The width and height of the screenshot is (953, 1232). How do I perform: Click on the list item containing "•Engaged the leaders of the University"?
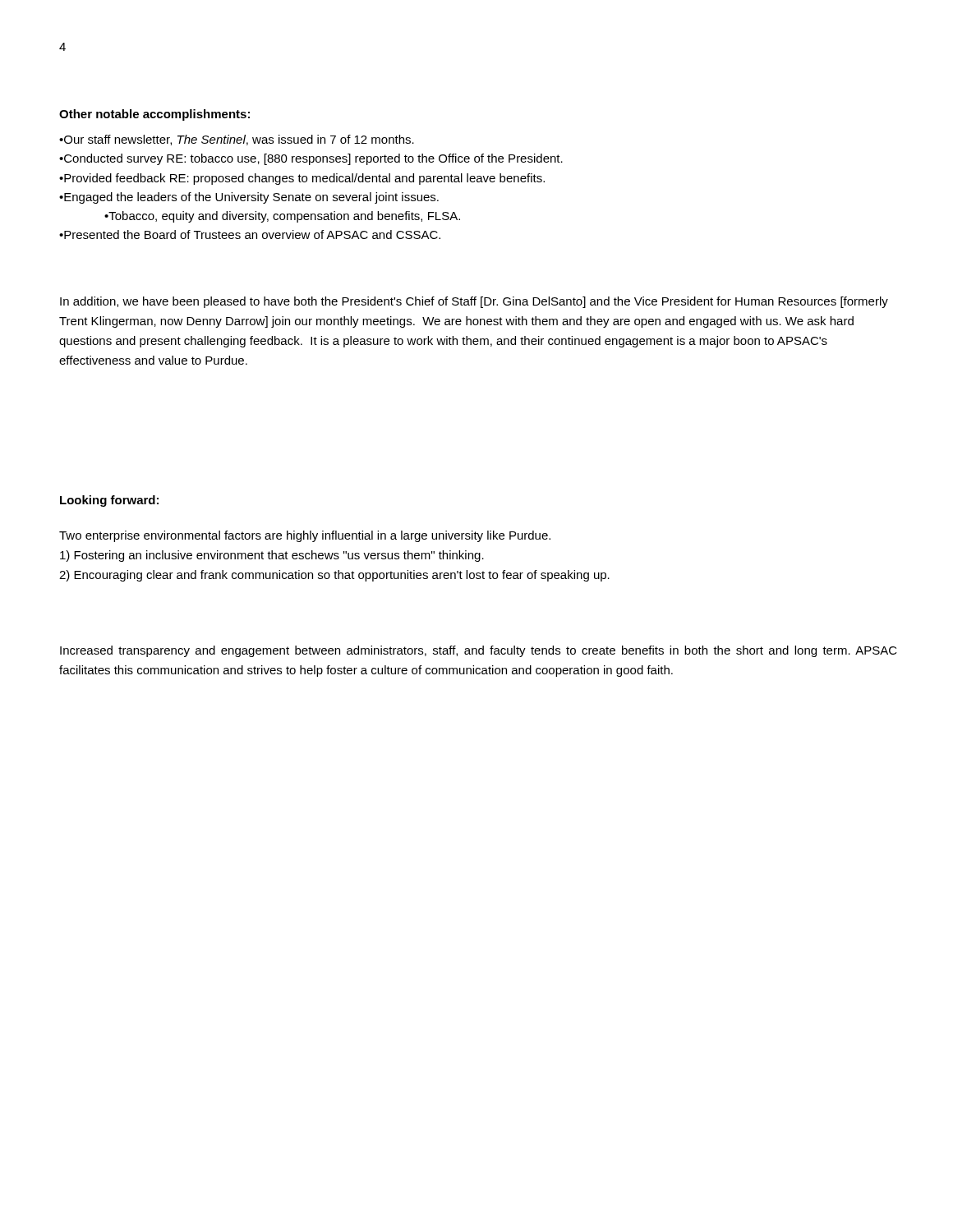pos(249,197)
